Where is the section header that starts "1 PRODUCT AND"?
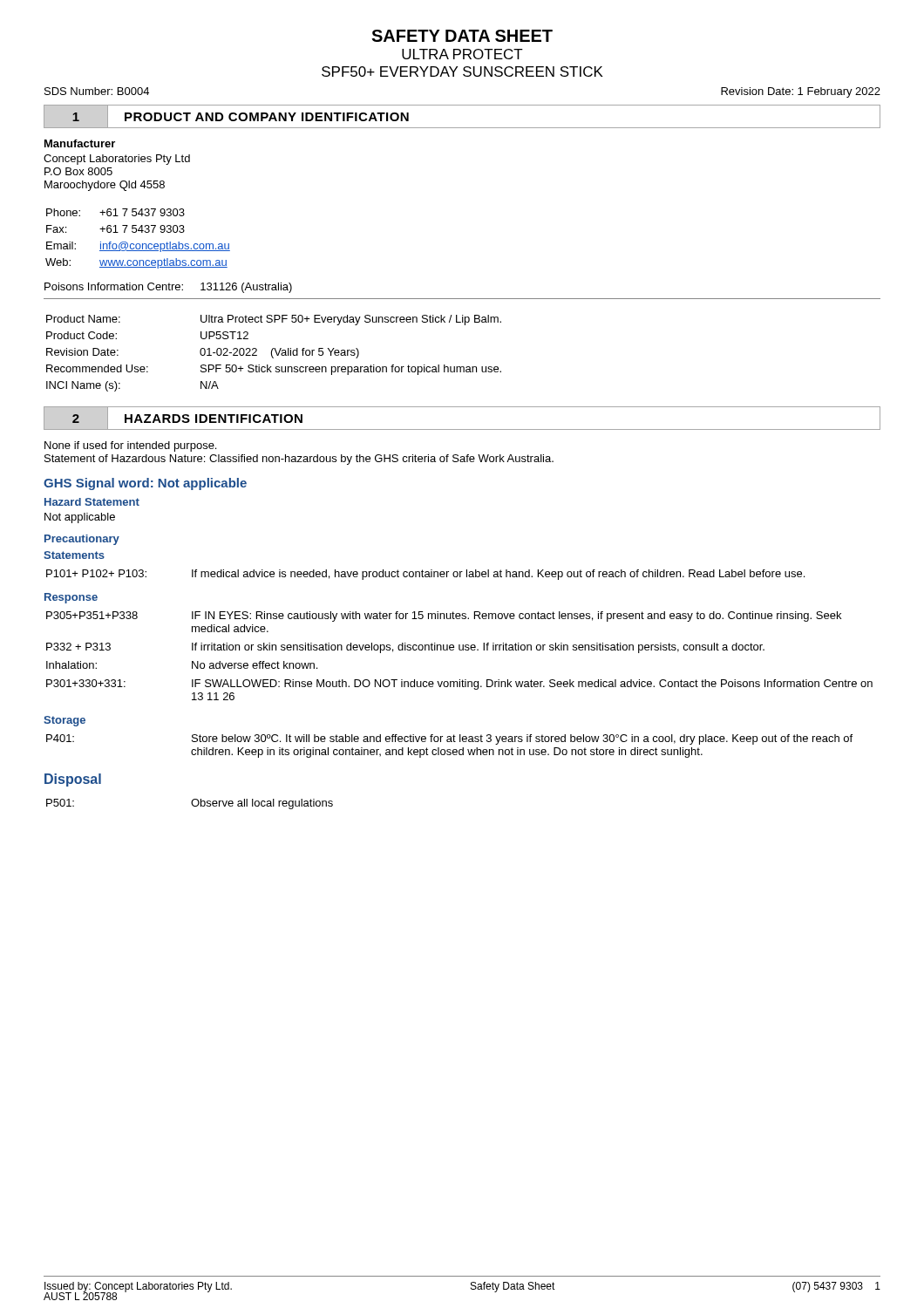 click(x=235, y=116)
